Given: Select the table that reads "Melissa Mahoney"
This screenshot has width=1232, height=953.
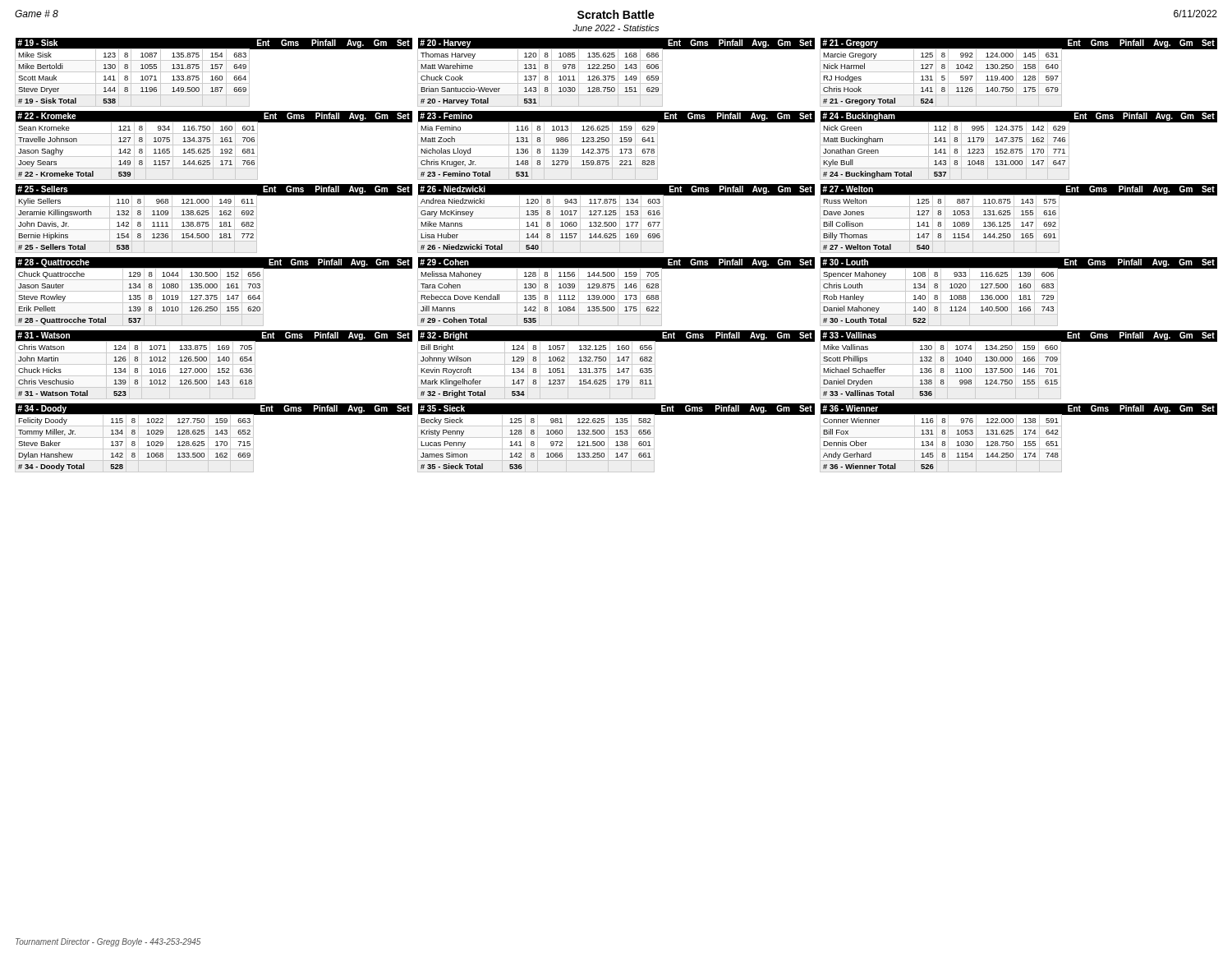Looking at the screenshot, I should click(616, 292).
